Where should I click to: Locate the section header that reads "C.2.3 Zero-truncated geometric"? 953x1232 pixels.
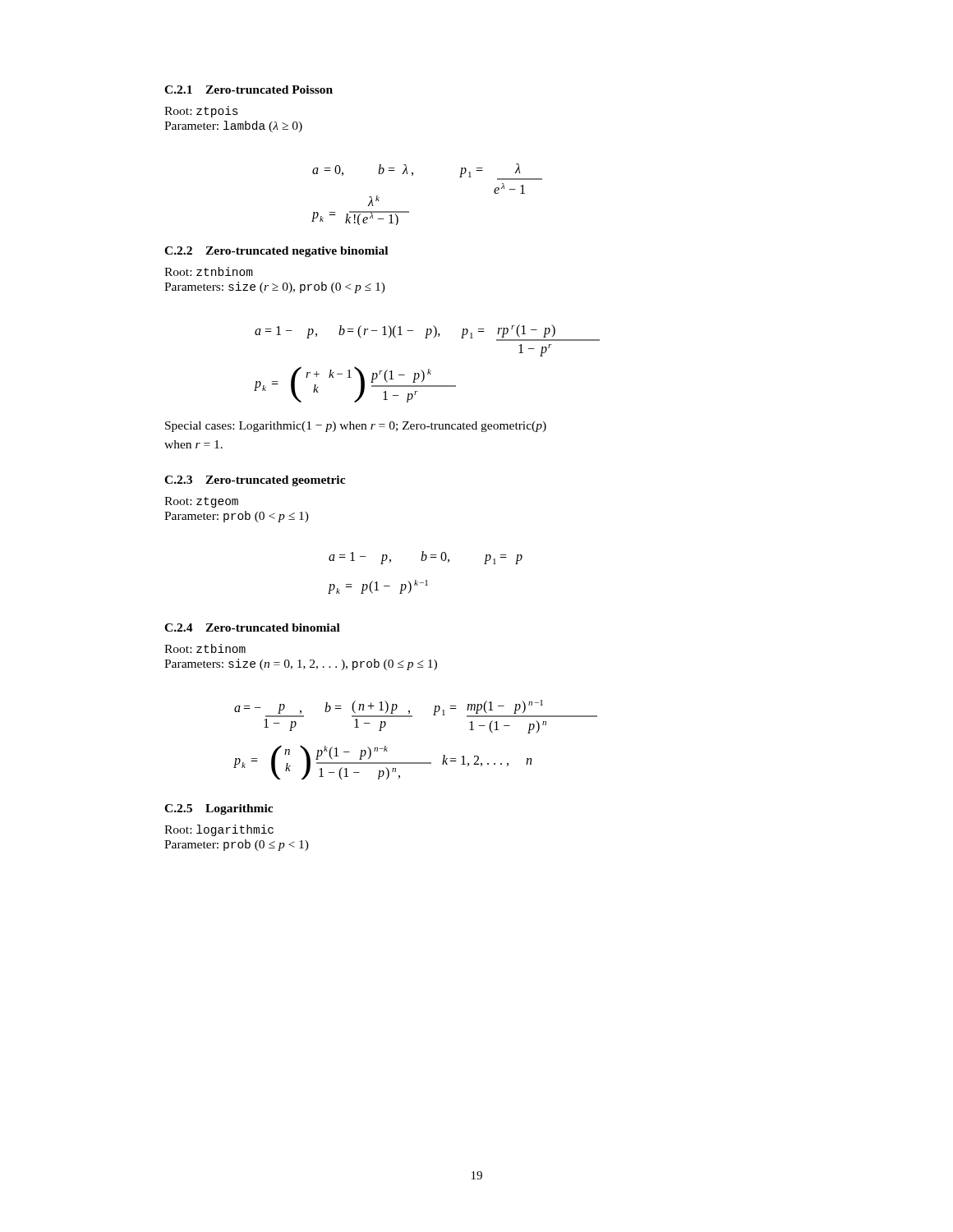(255, 479)
